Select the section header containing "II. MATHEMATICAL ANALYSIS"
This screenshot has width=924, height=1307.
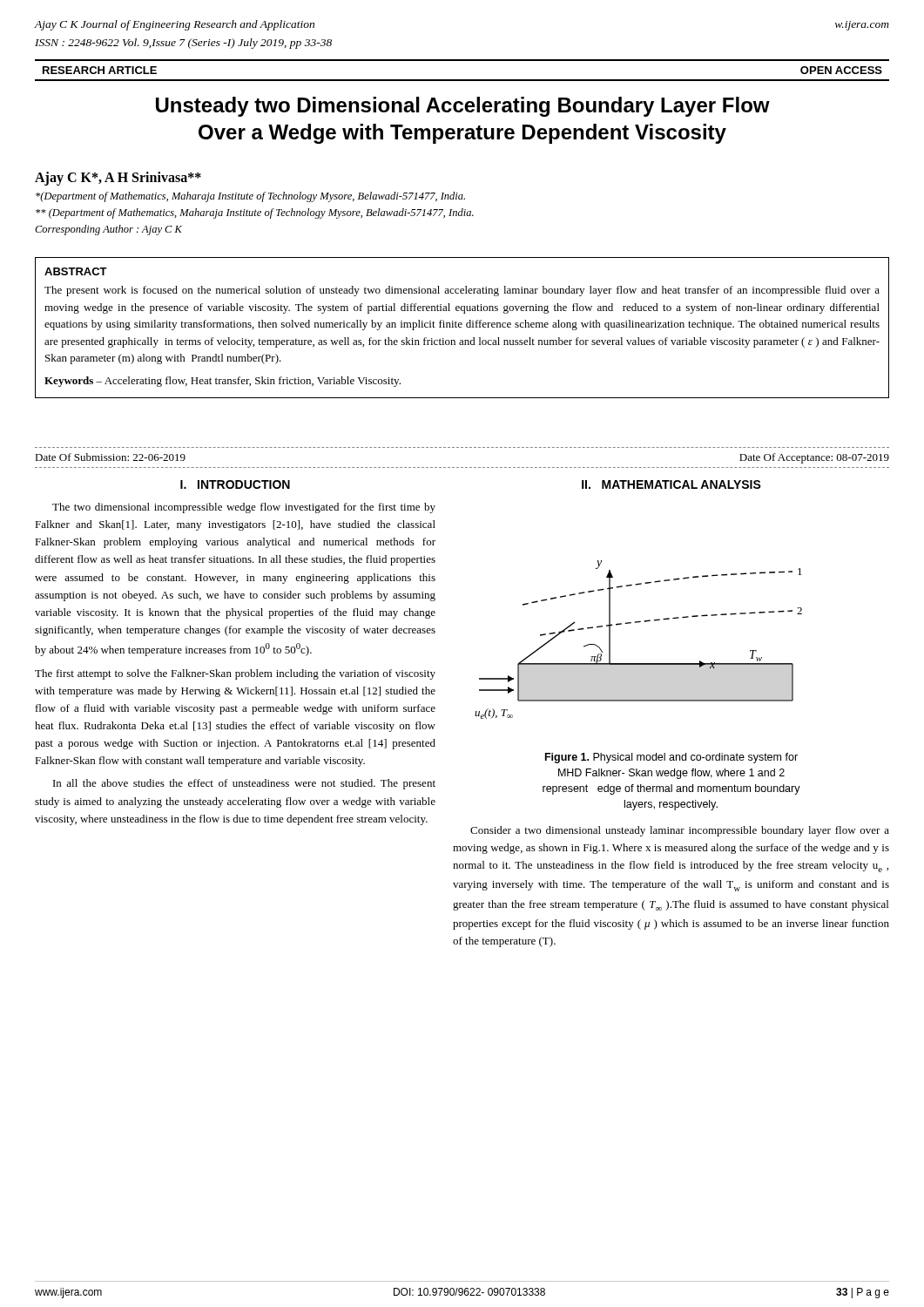click(671, 484)
